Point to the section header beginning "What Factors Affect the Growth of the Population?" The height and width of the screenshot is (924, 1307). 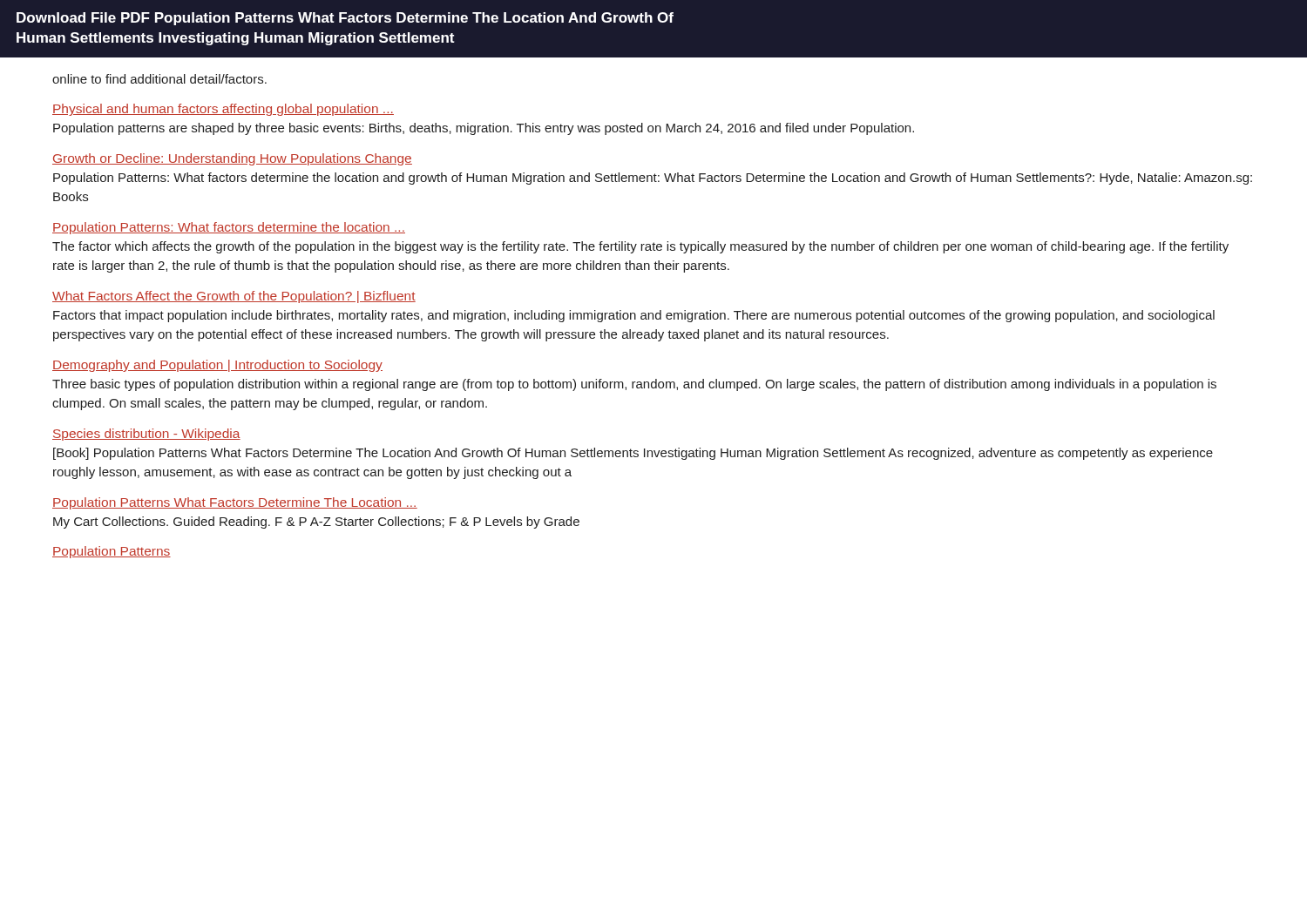coord(234,296)
